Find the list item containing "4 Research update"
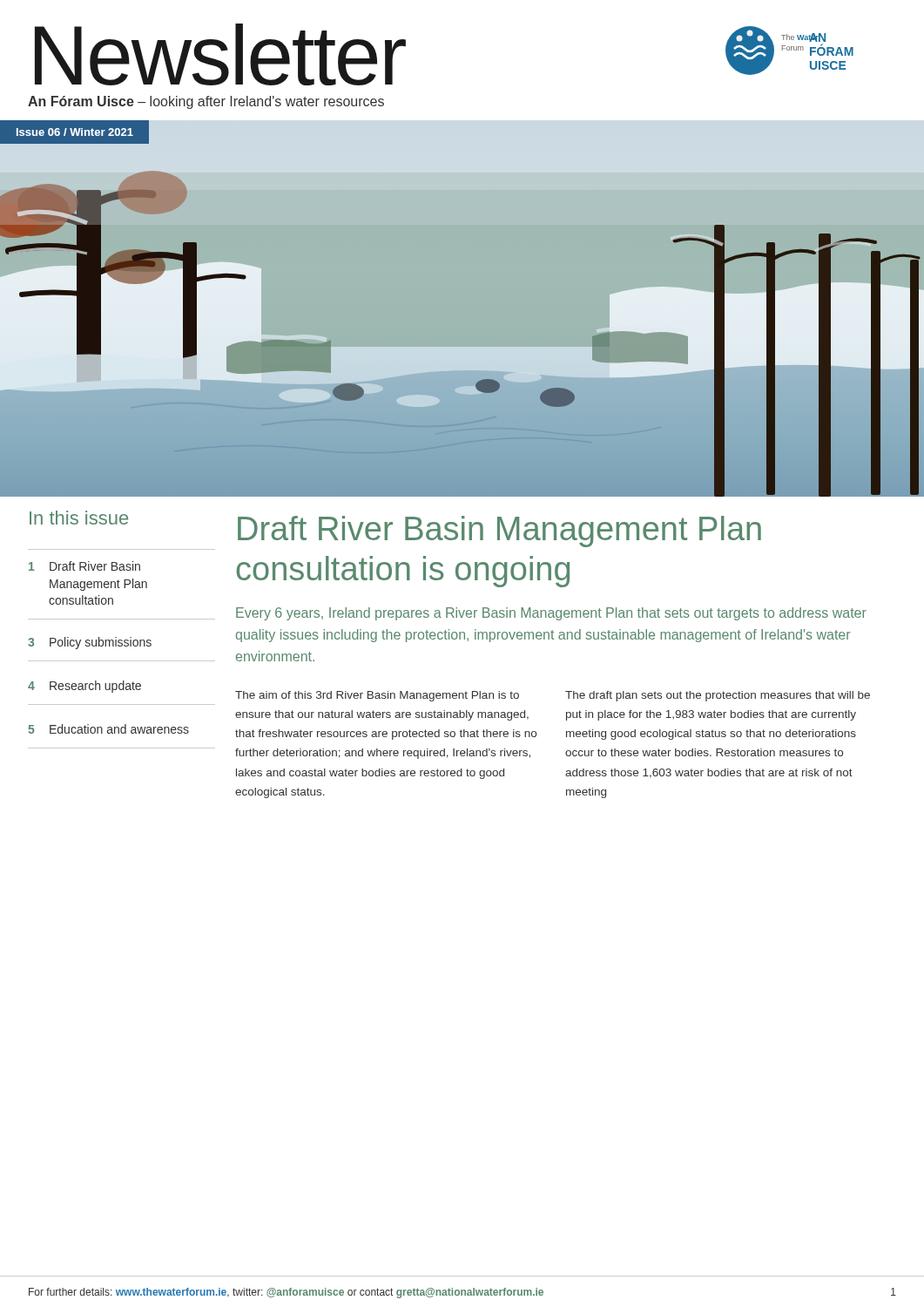The image size is (924, 1307). (85, 686)
